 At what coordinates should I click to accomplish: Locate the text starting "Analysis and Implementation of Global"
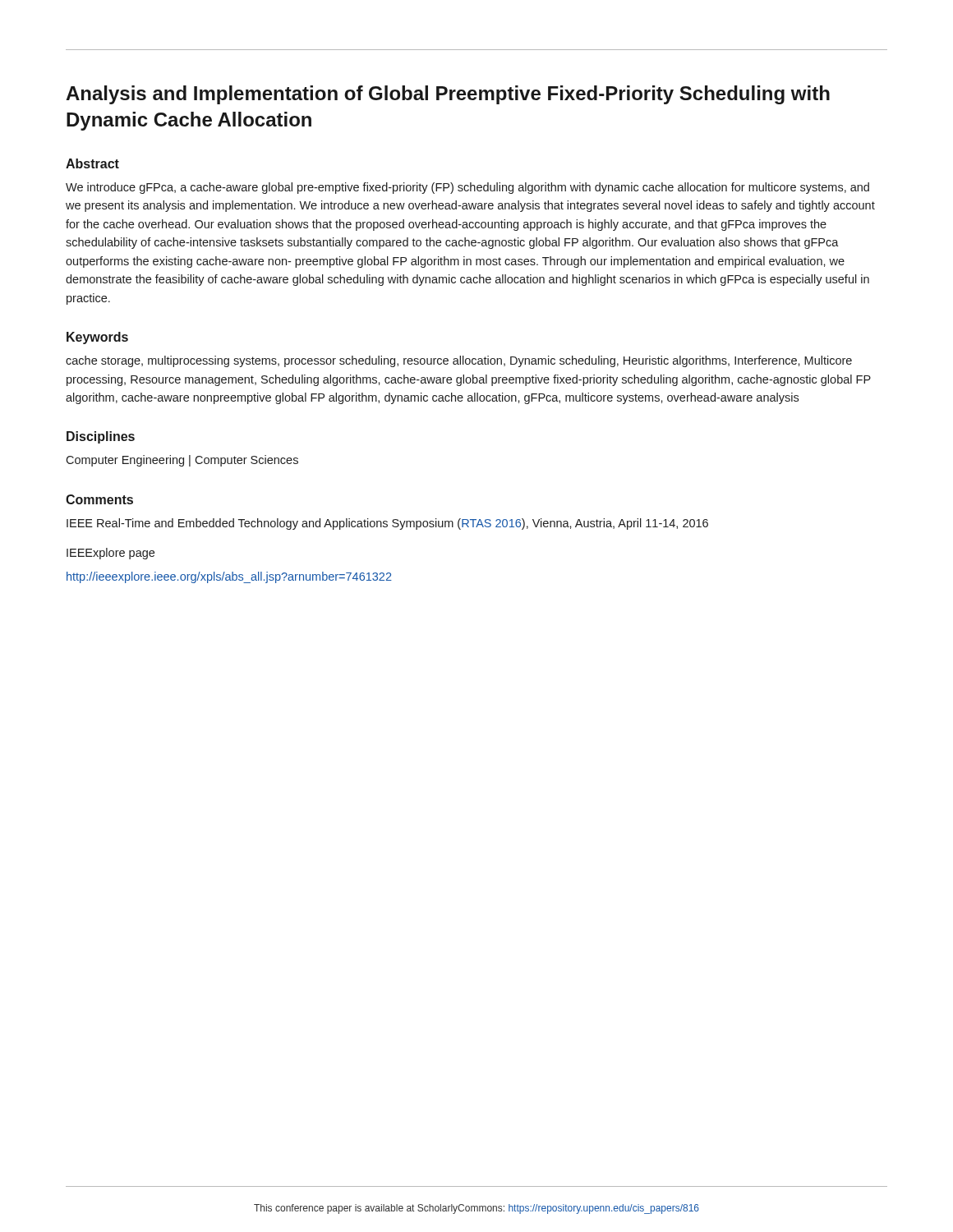pos(476,107)
